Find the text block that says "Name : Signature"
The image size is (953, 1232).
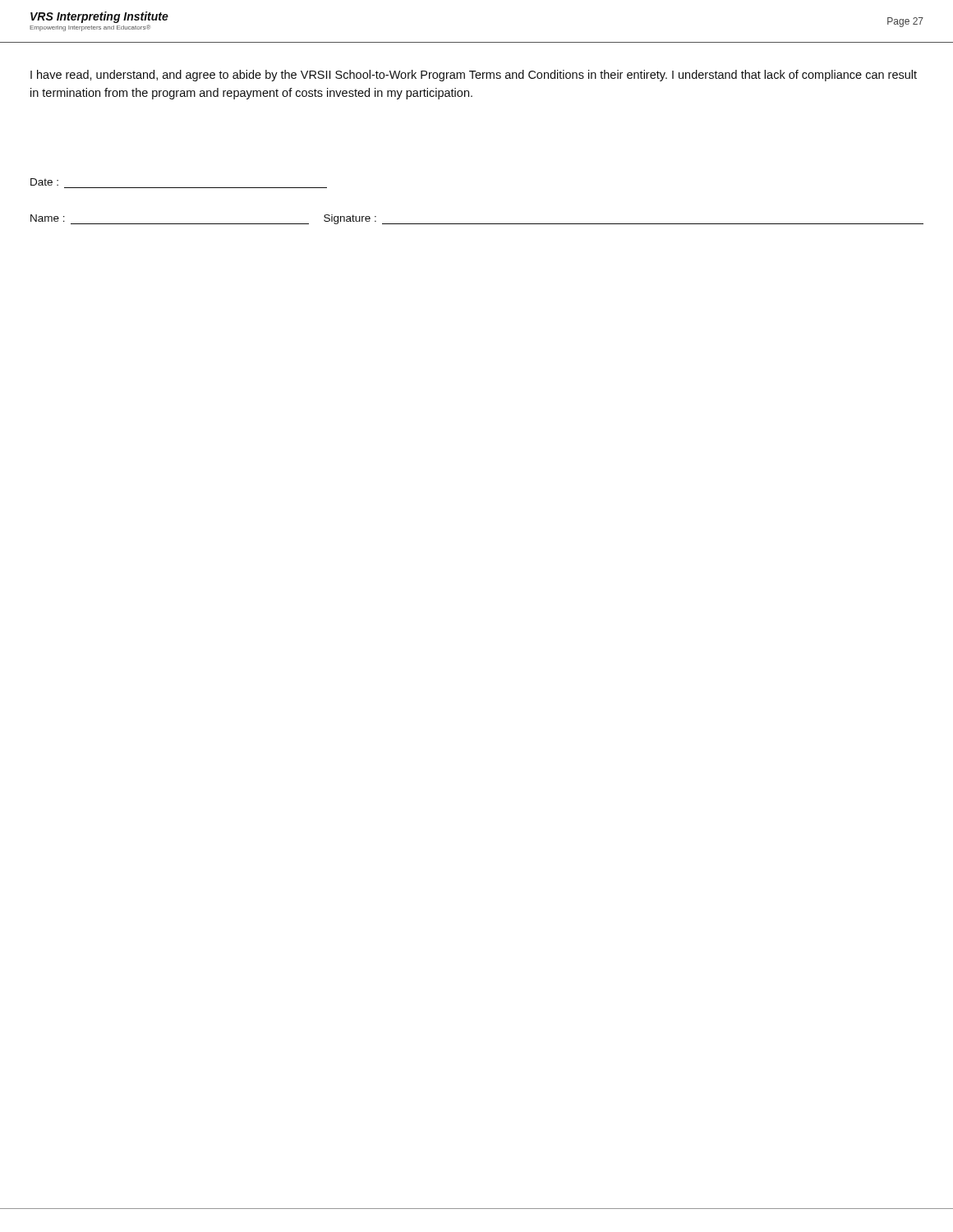click(476, 217)
